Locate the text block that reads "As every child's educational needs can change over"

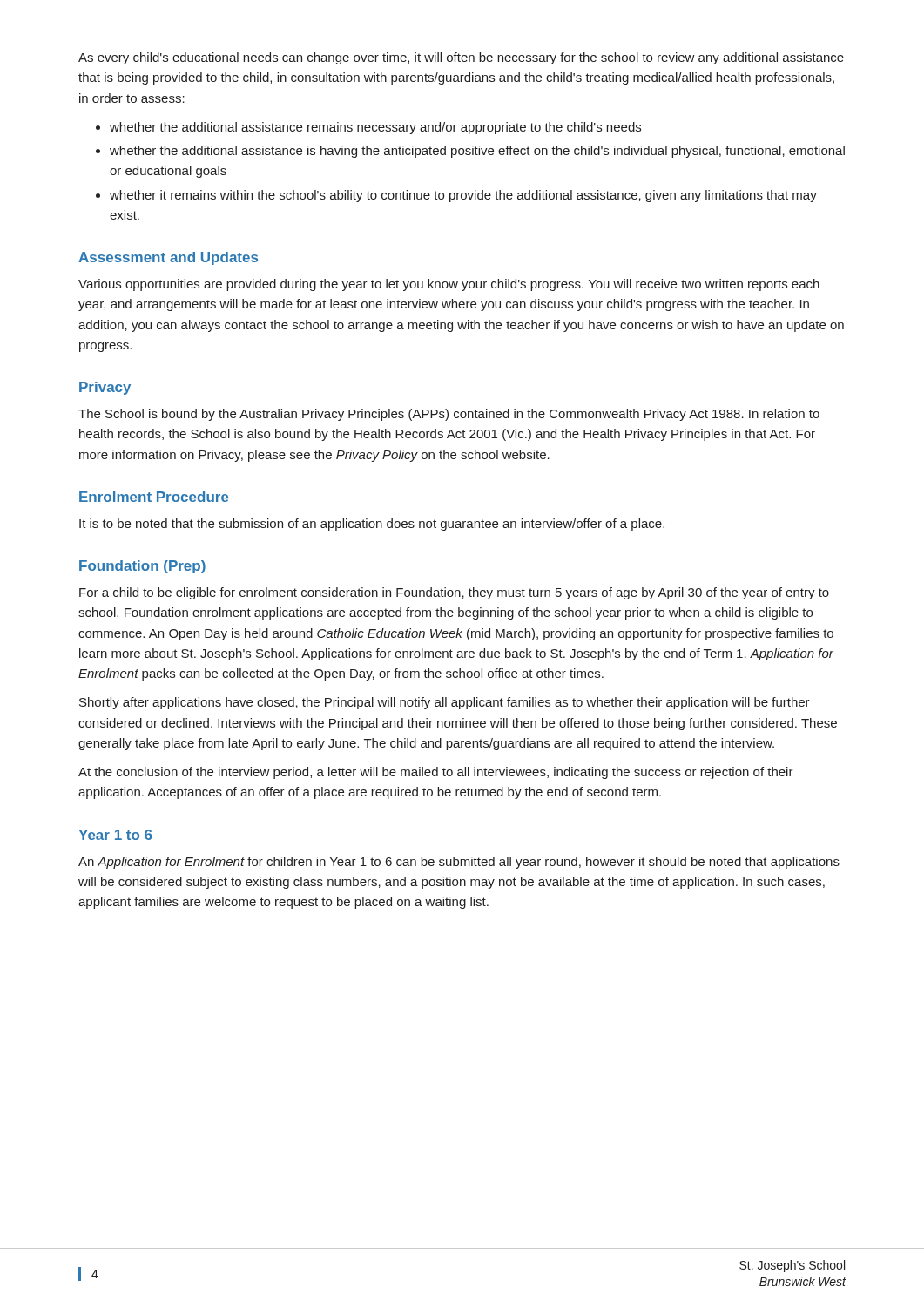[x=461, y=77]
